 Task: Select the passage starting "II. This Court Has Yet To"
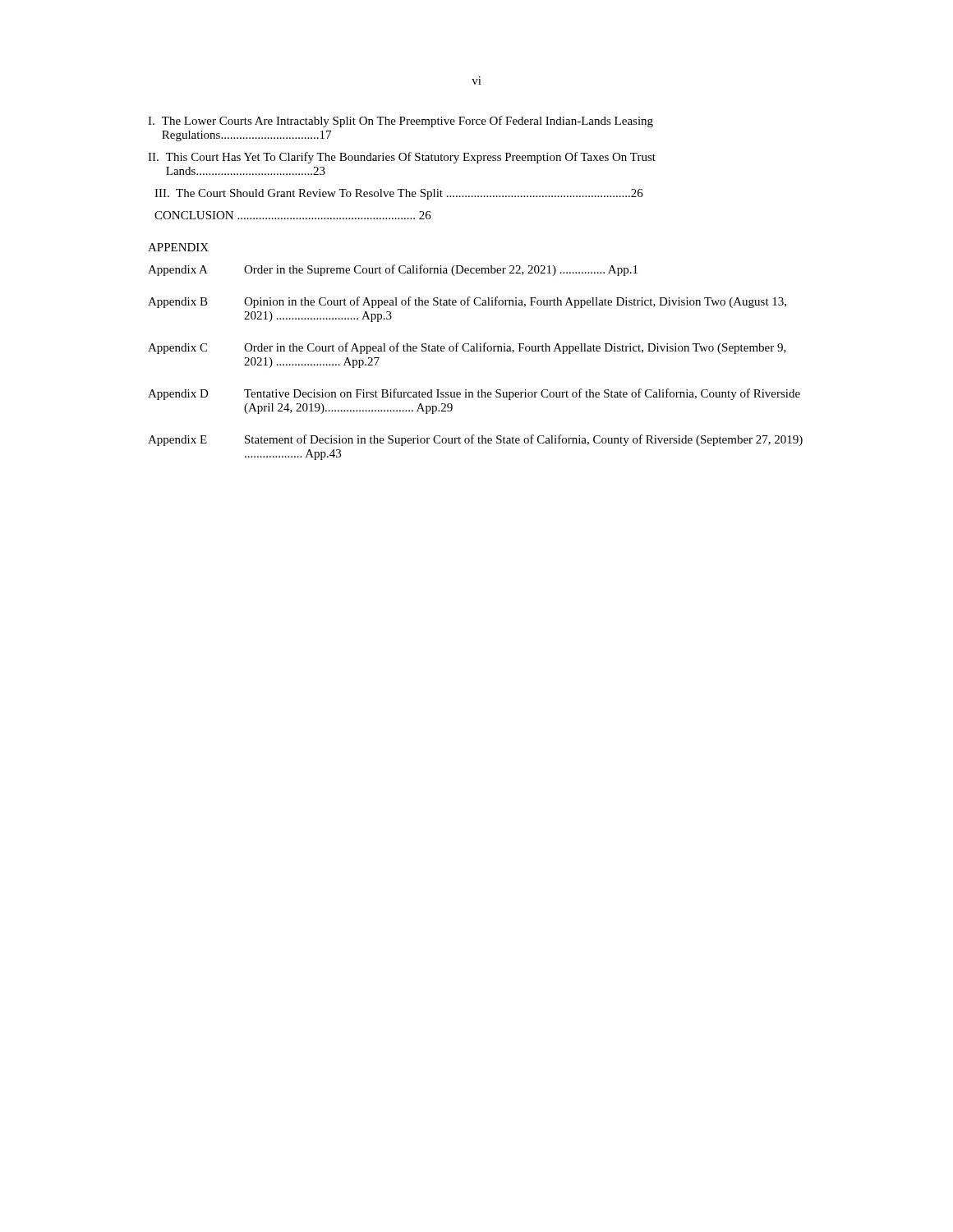click(476, 164)
